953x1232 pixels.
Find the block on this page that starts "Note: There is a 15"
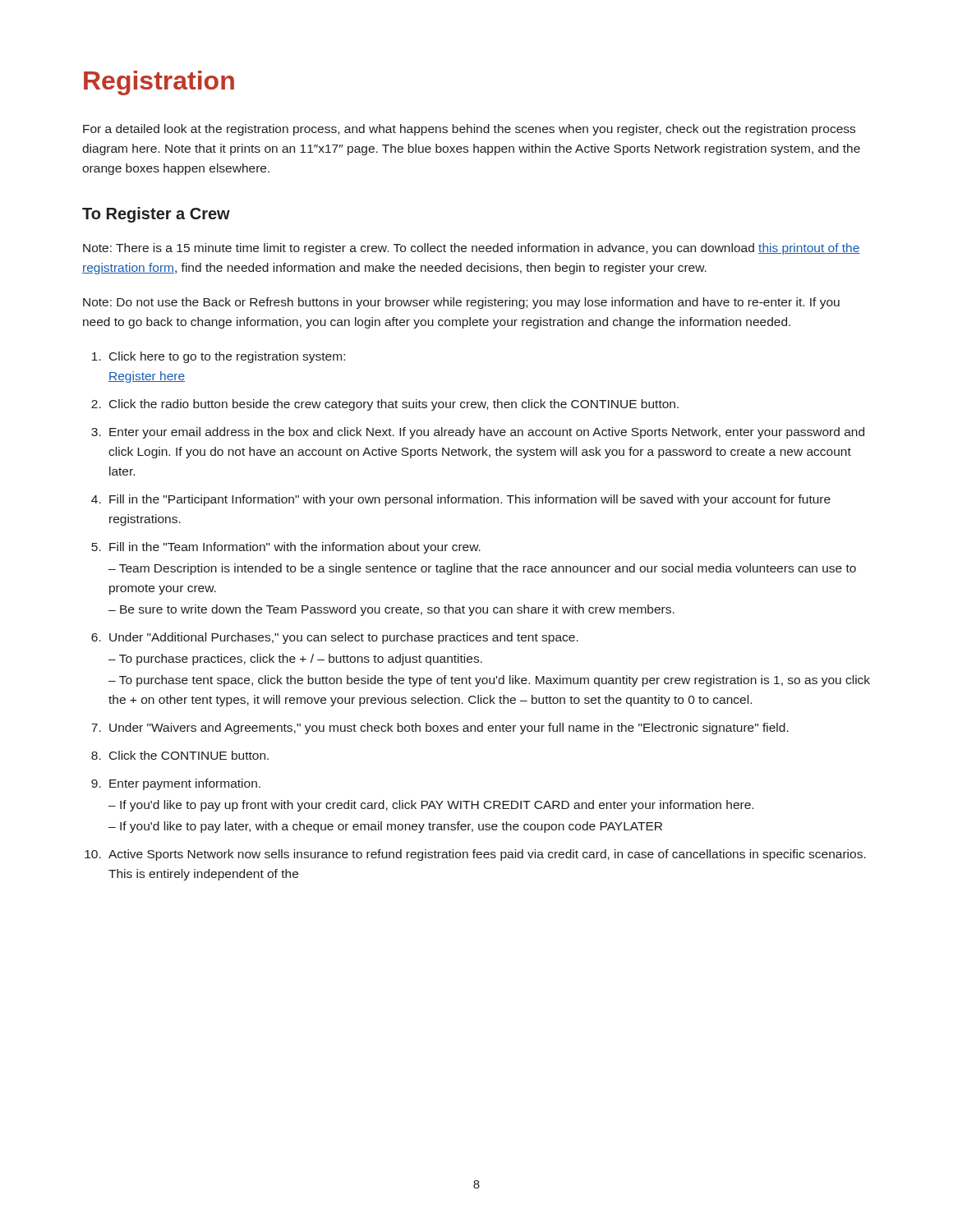pyautogui.click(x=471, y=258)
